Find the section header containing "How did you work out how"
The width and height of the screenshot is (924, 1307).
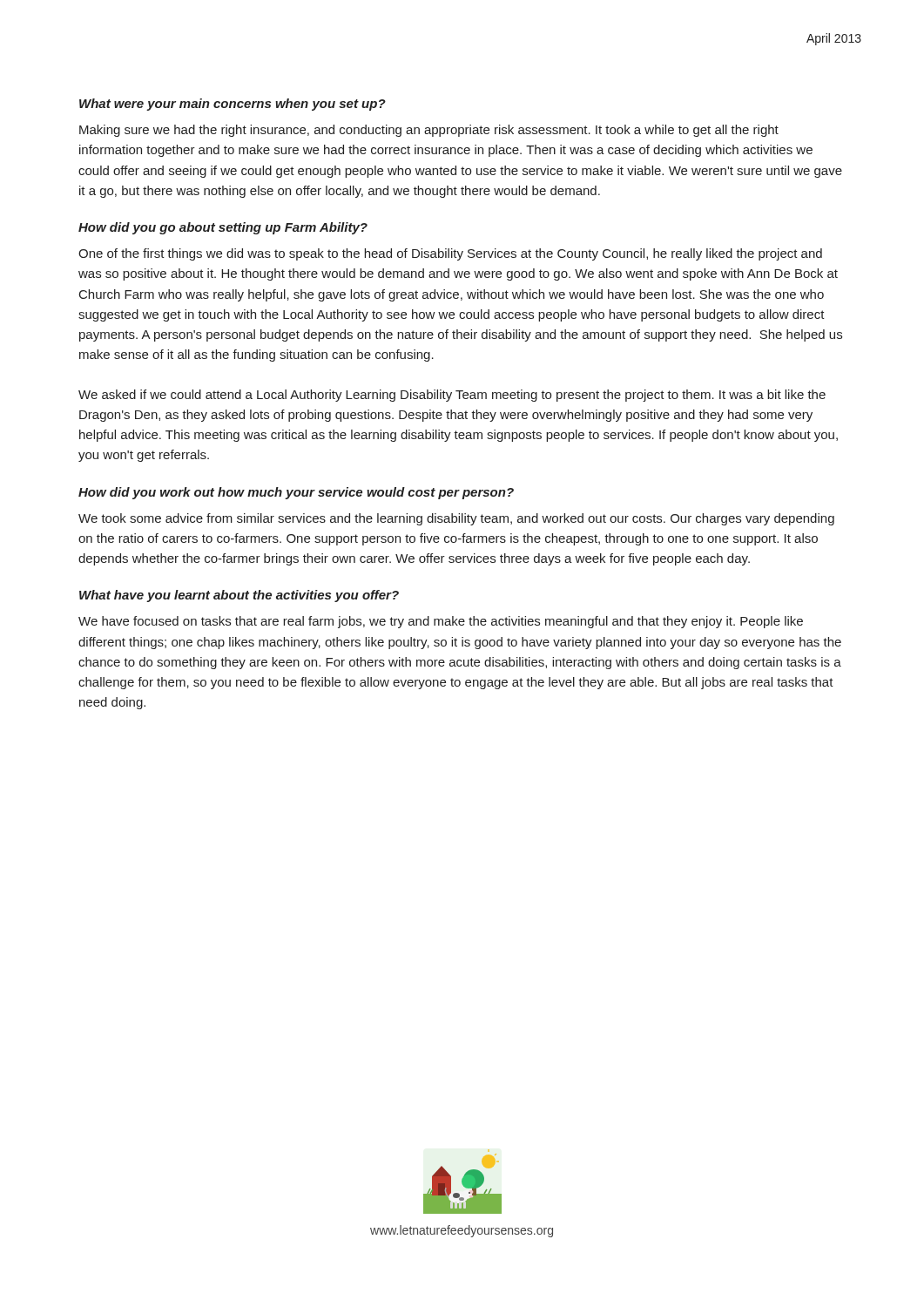tap(296, 491)
